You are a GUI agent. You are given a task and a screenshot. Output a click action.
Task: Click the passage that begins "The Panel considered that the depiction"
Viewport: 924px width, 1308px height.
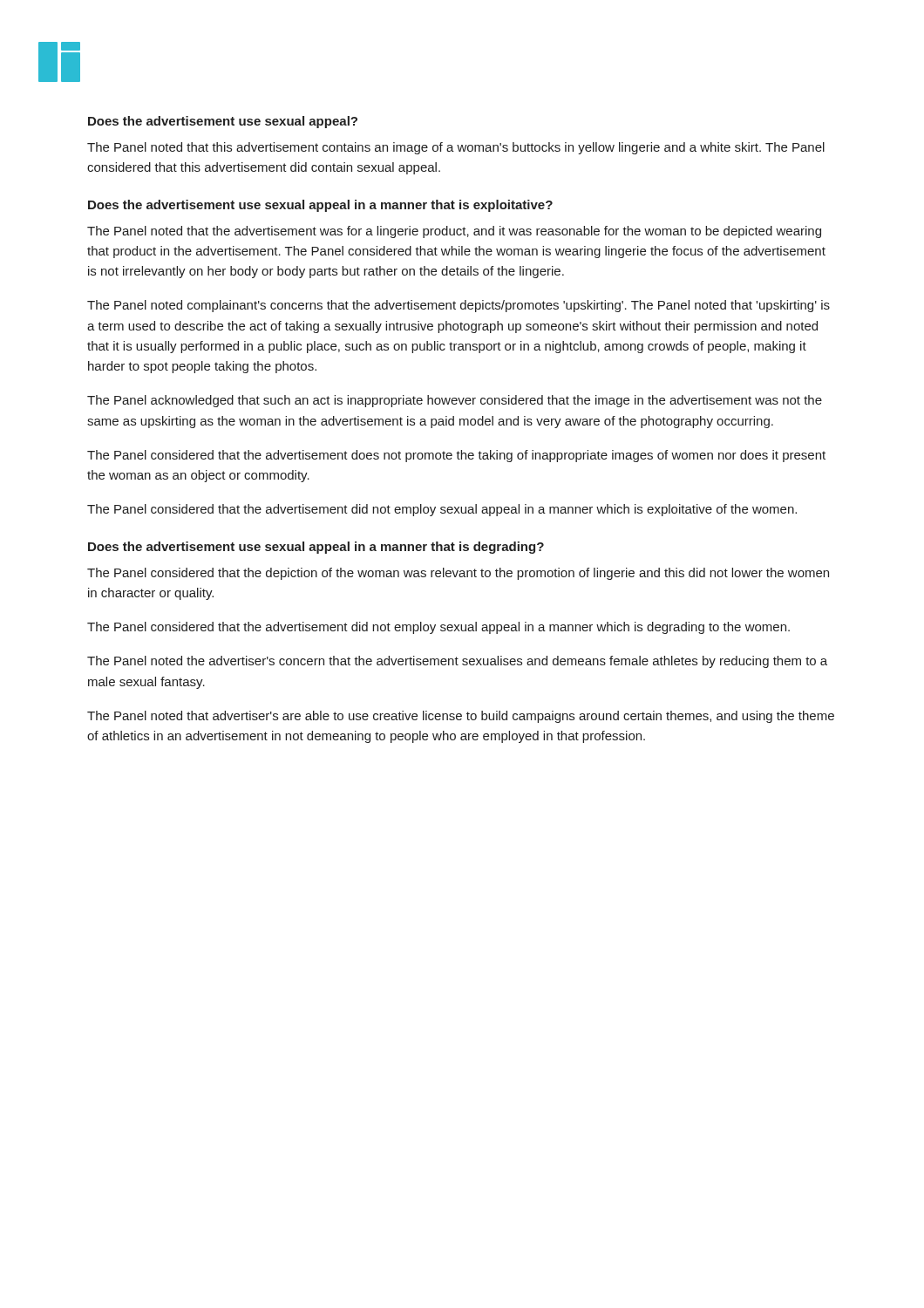(x=459, y=582)
